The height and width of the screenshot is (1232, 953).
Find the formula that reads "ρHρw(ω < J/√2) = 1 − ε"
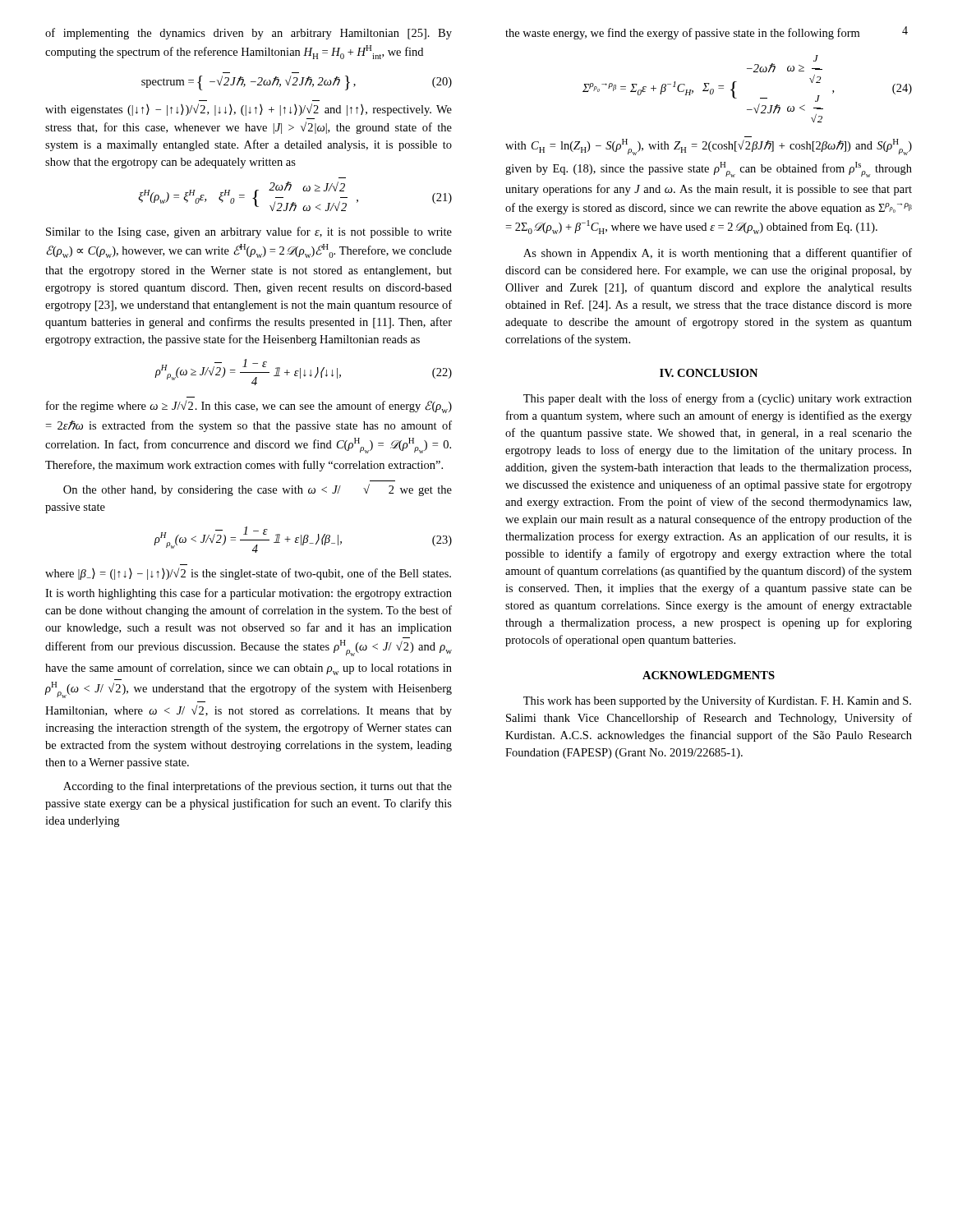click(248, 540)
